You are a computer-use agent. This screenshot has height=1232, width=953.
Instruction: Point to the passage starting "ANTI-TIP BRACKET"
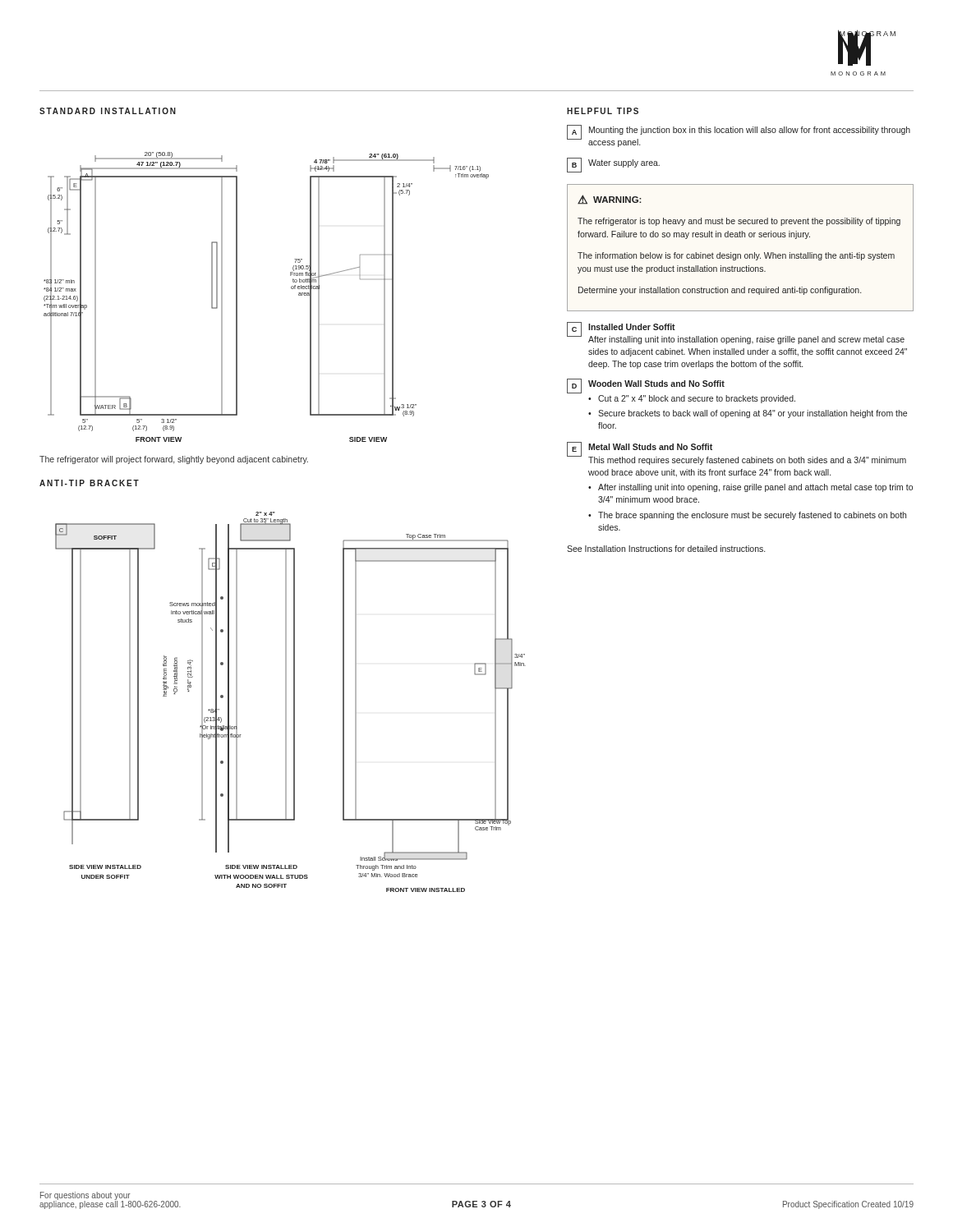[x=90, y=483]
